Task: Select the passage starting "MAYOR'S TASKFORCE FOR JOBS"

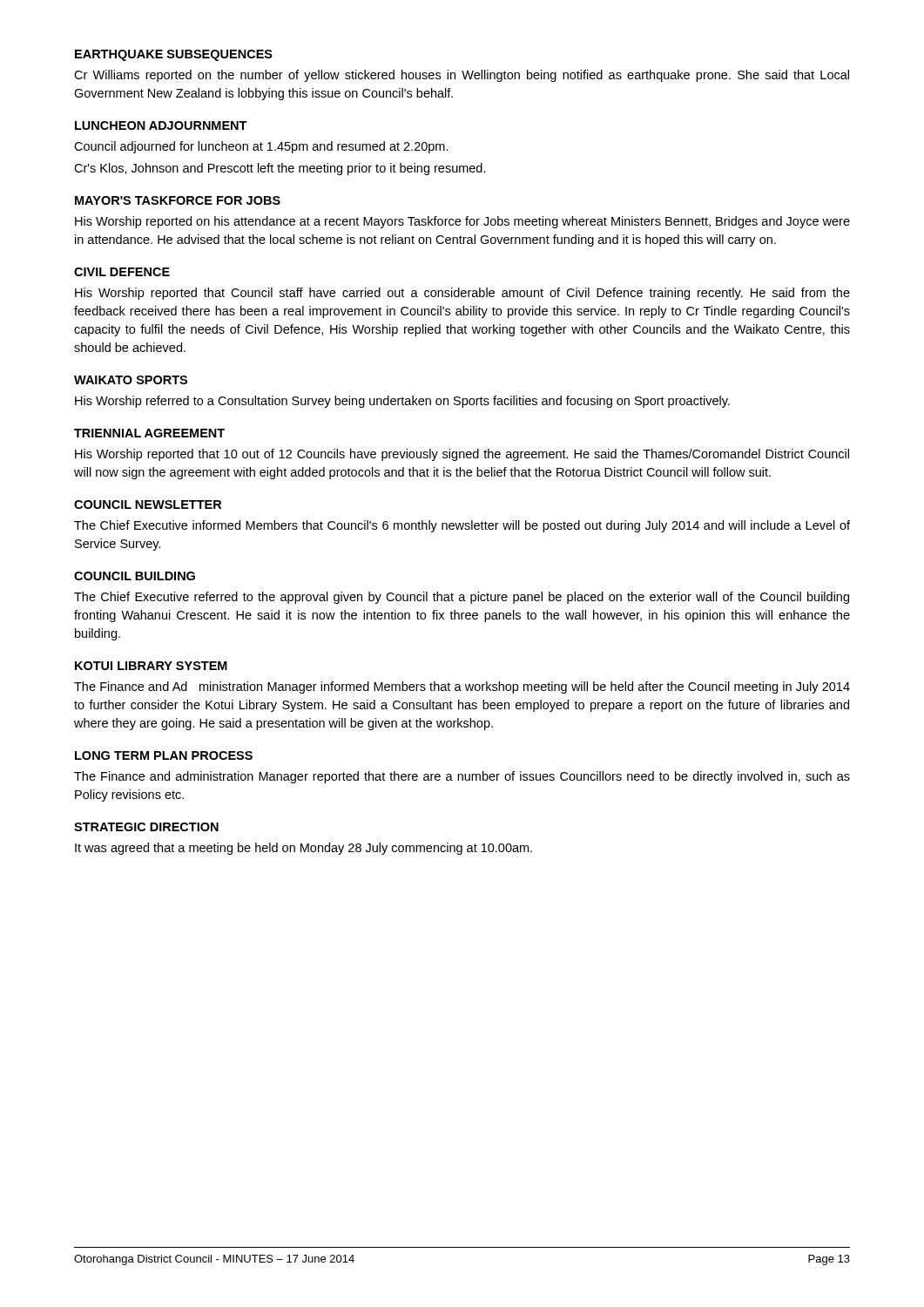Action: (177, 200)
